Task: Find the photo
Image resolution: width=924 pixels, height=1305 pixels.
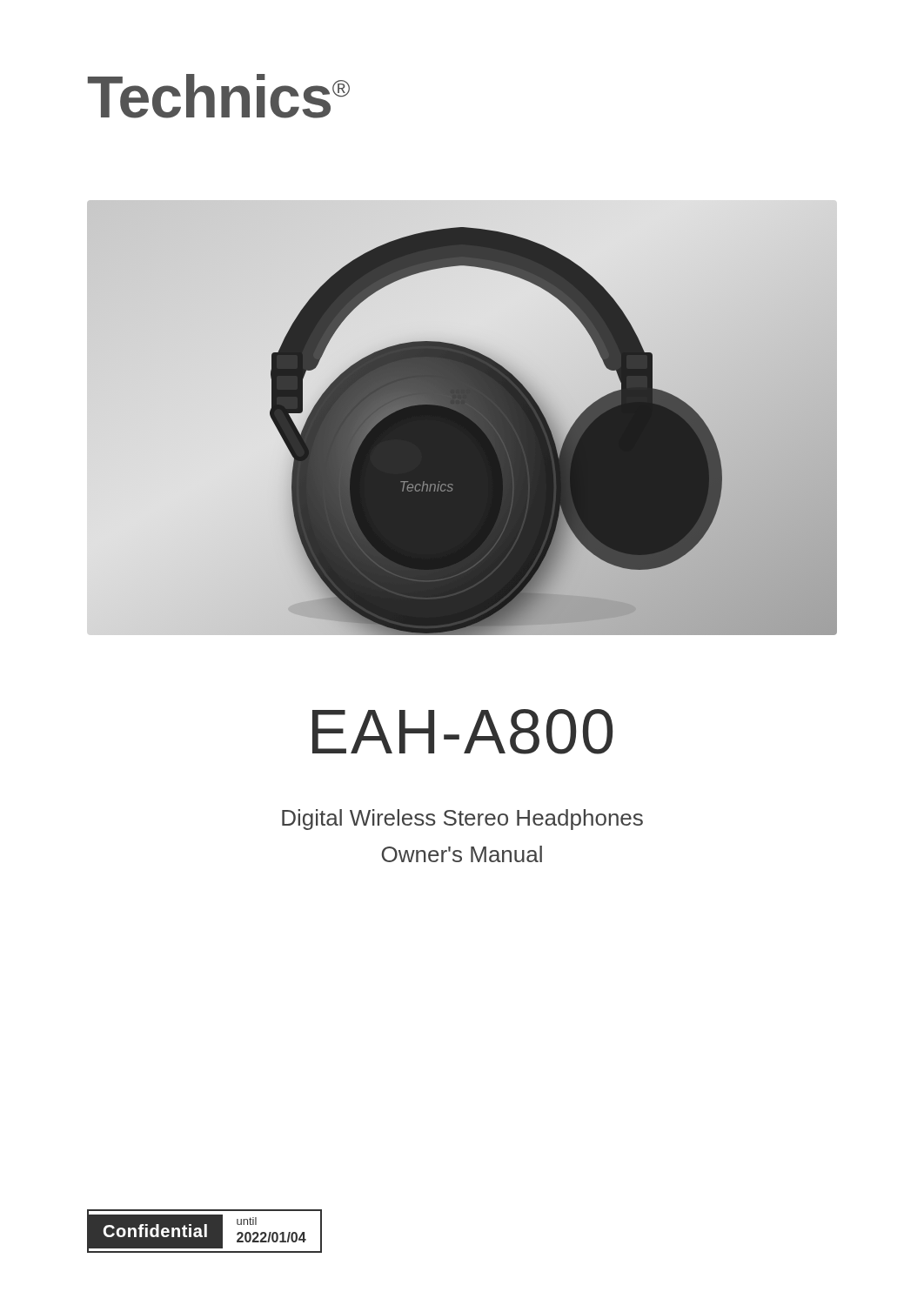Action: [462, 418]
